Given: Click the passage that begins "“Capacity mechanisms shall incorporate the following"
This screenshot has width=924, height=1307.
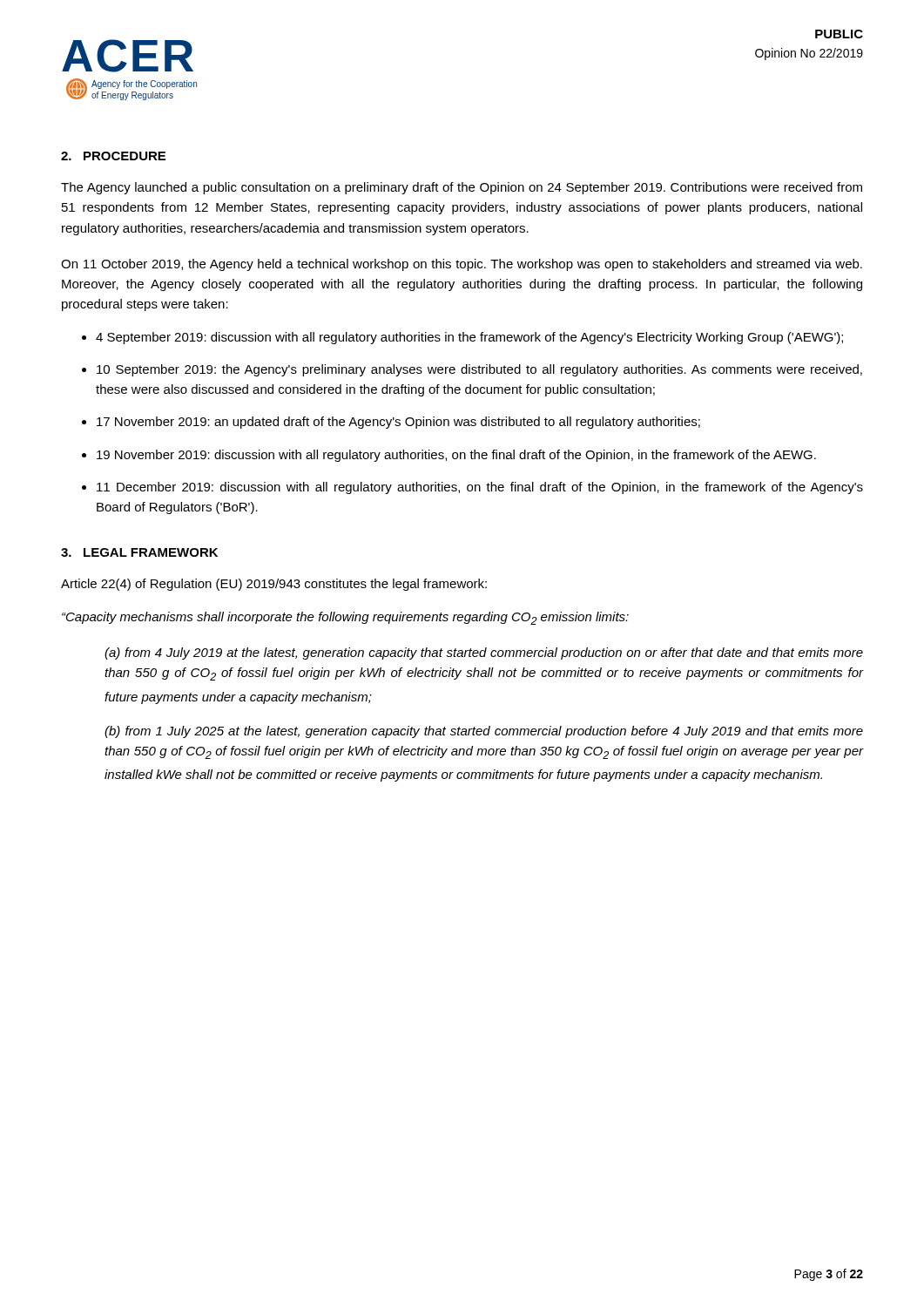Looking at the screenshot, I should (345, 618).
